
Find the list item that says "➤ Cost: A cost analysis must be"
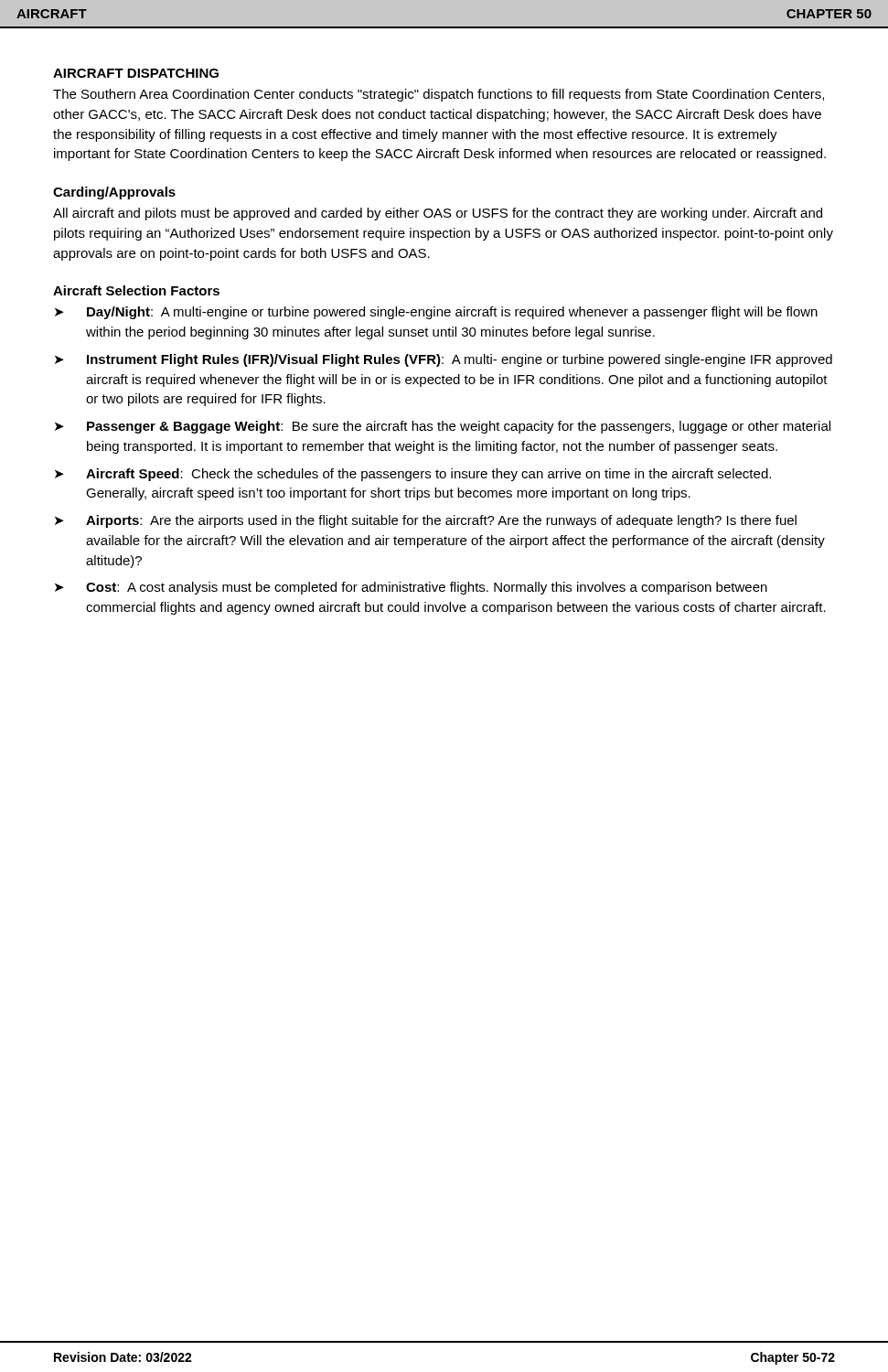pyautogui.click(x=444, y=597)
